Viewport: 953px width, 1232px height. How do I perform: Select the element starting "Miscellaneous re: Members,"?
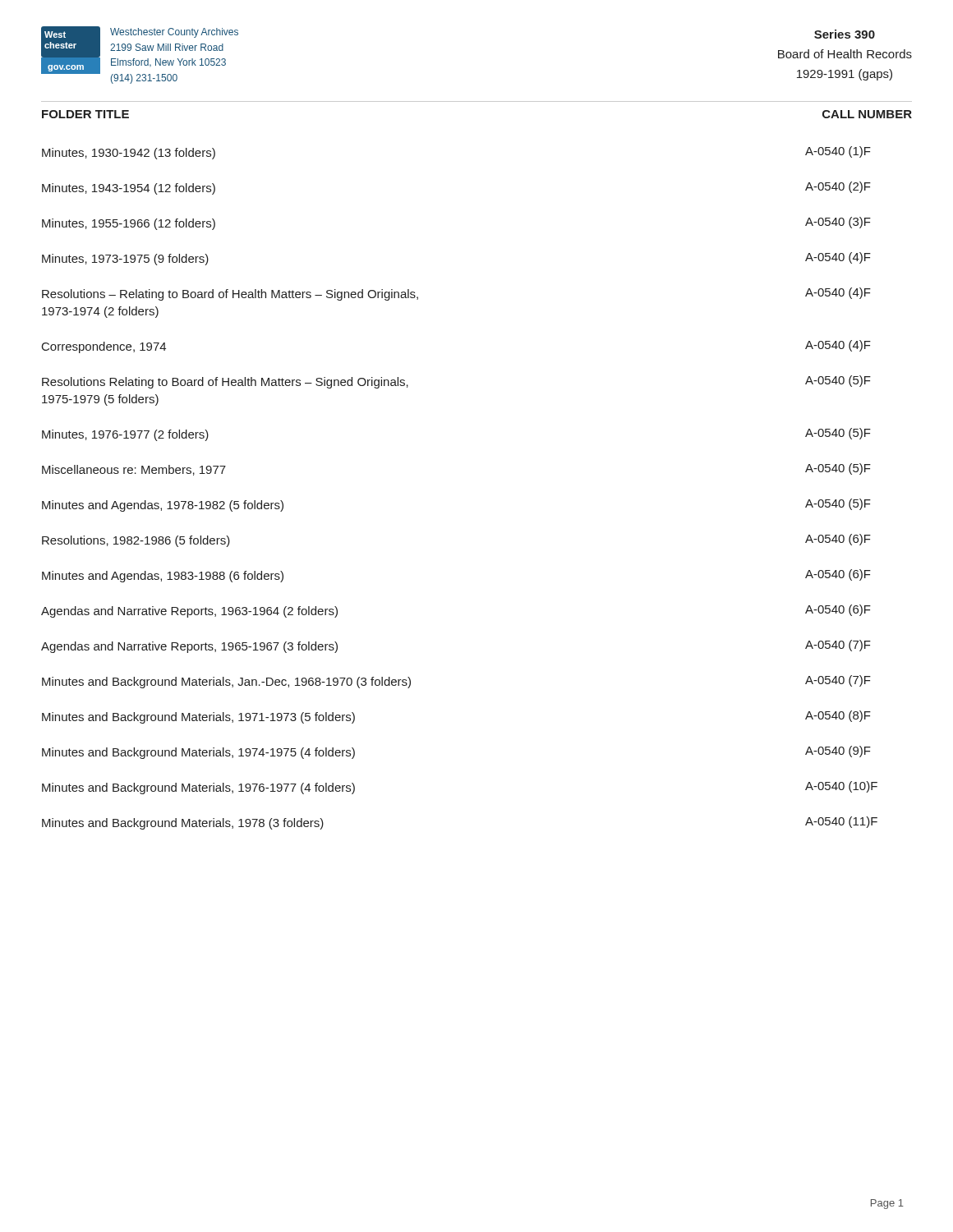tap(135, 469)
